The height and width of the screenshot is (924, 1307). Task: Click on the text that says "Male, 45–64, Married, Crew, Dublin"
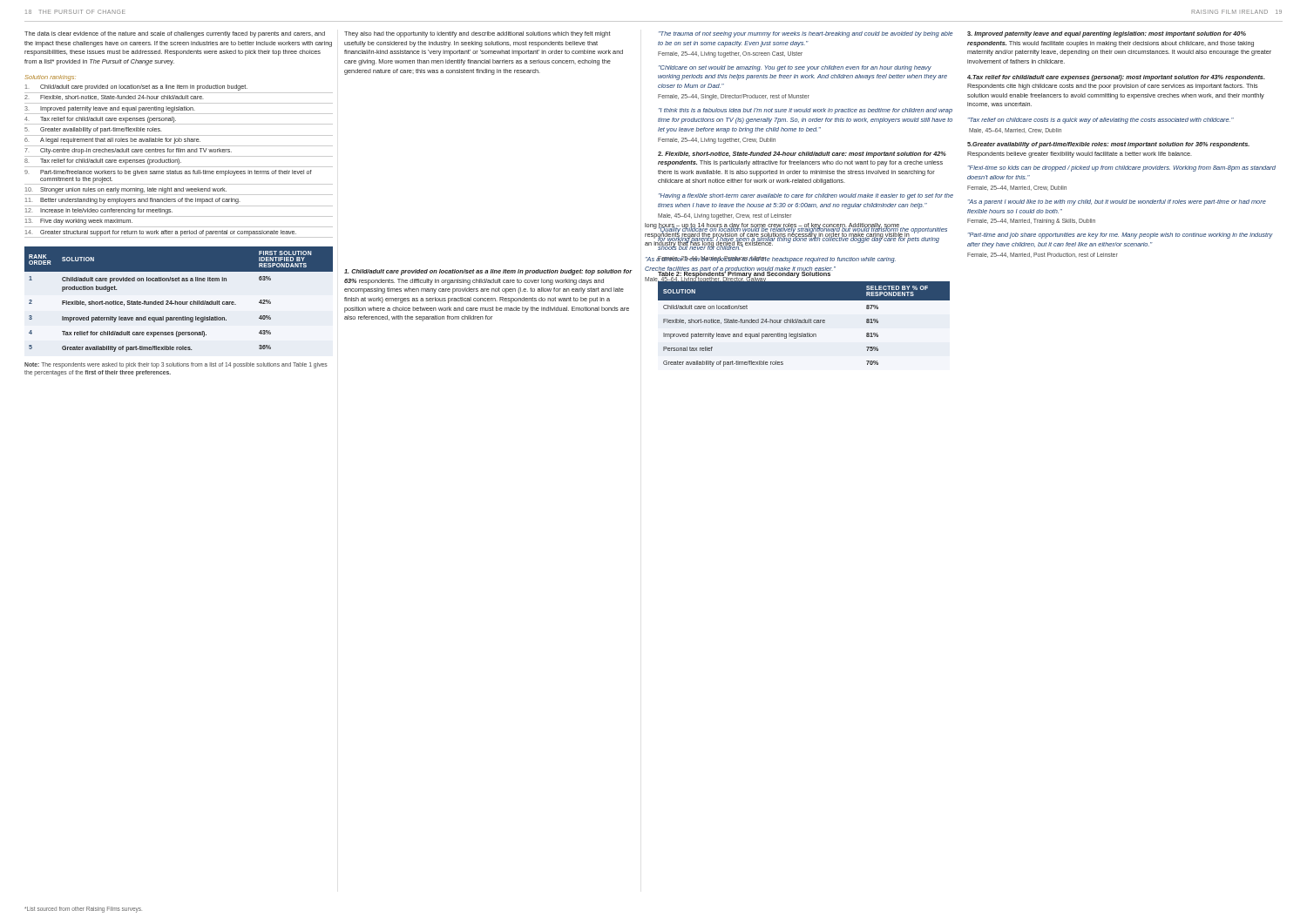point(1014,130)
